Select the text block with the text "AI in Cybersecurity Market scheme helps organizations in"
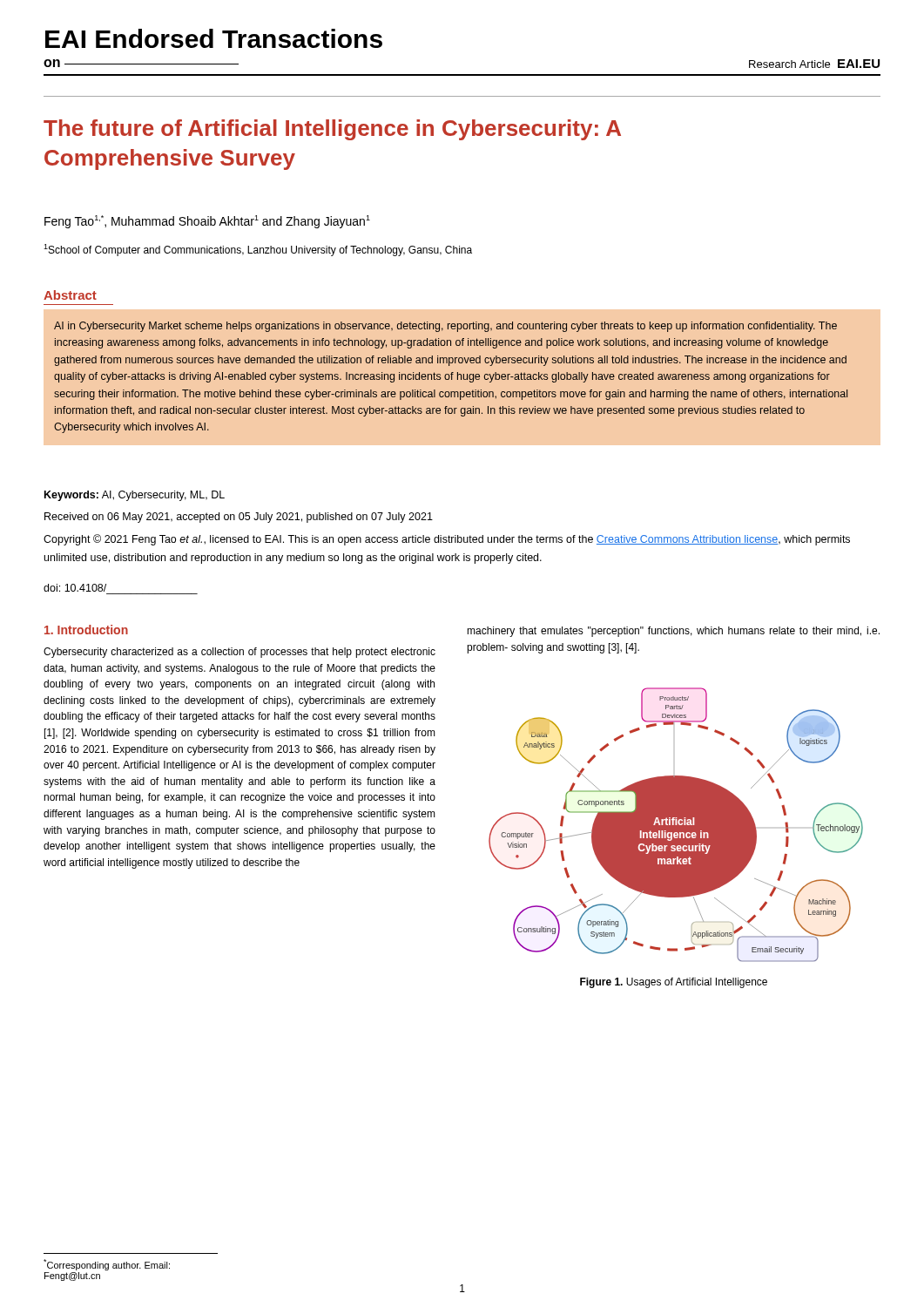 451,377
